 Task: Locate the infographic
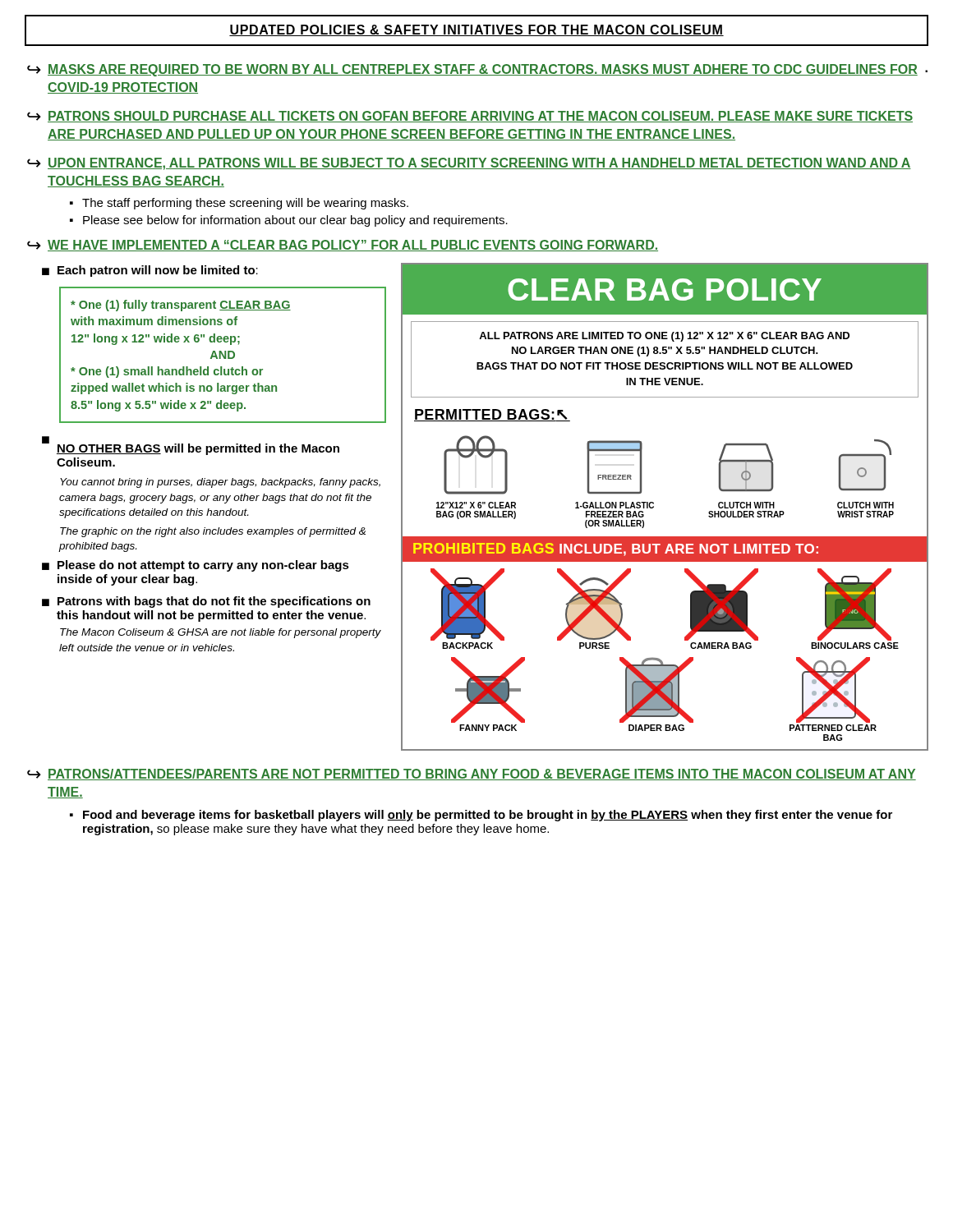pos(665,507)
